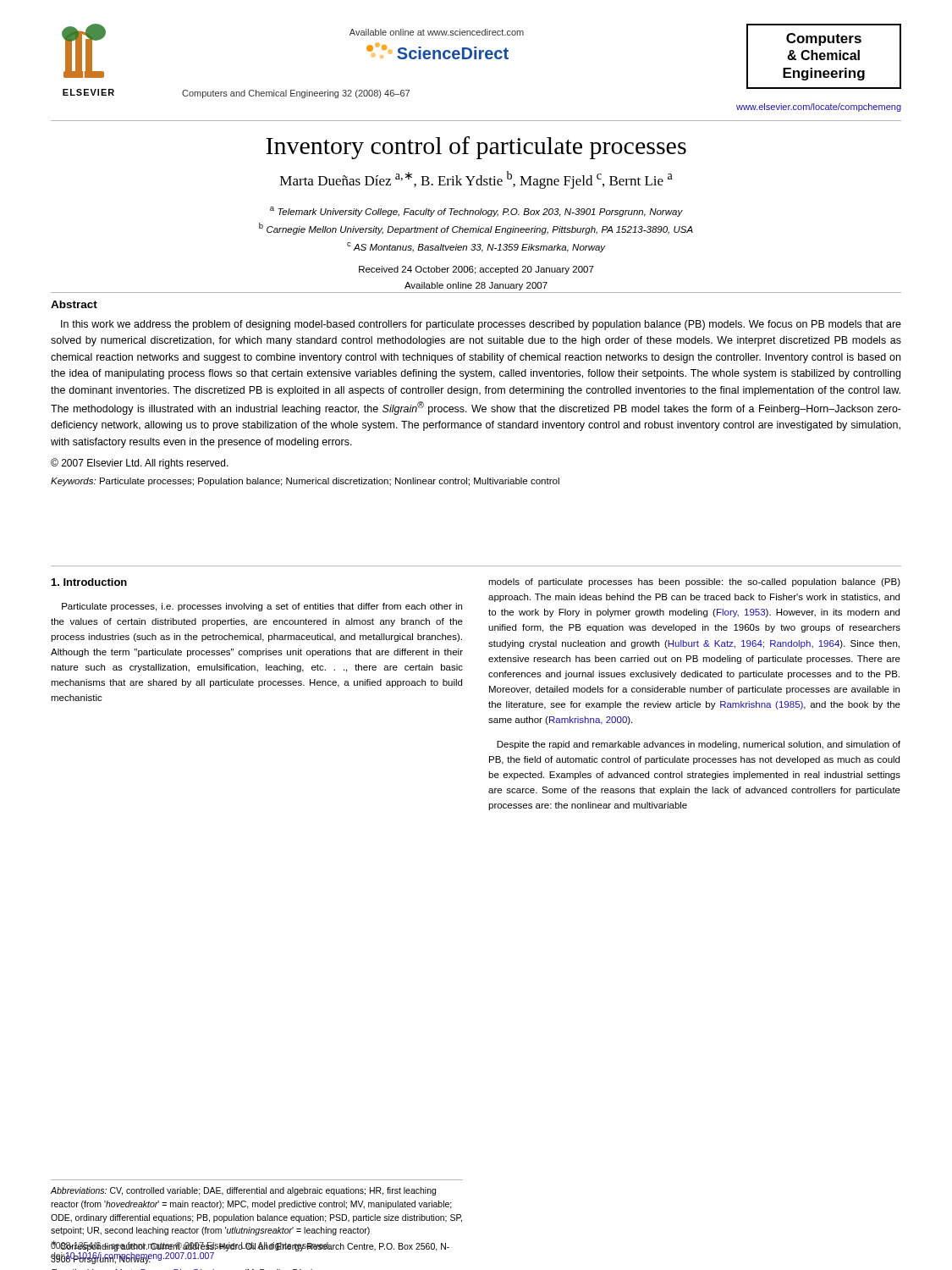
Task: Click on the block starting "© 2007 Elsevier Ltd."
Action: pyautogui.click(x=140, y=463)
